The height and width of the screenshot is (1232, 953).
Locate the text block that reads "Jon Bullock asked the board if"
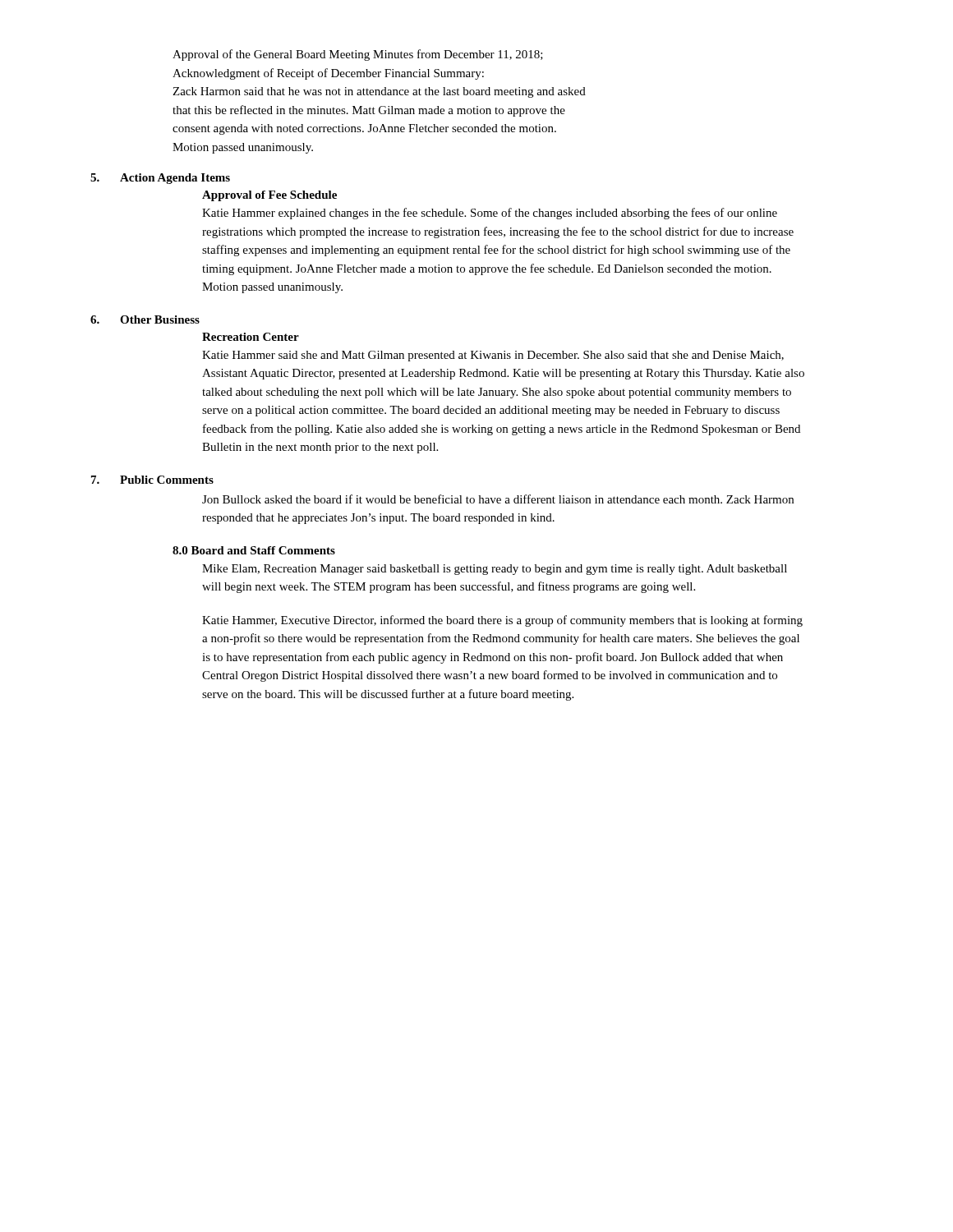504,508
